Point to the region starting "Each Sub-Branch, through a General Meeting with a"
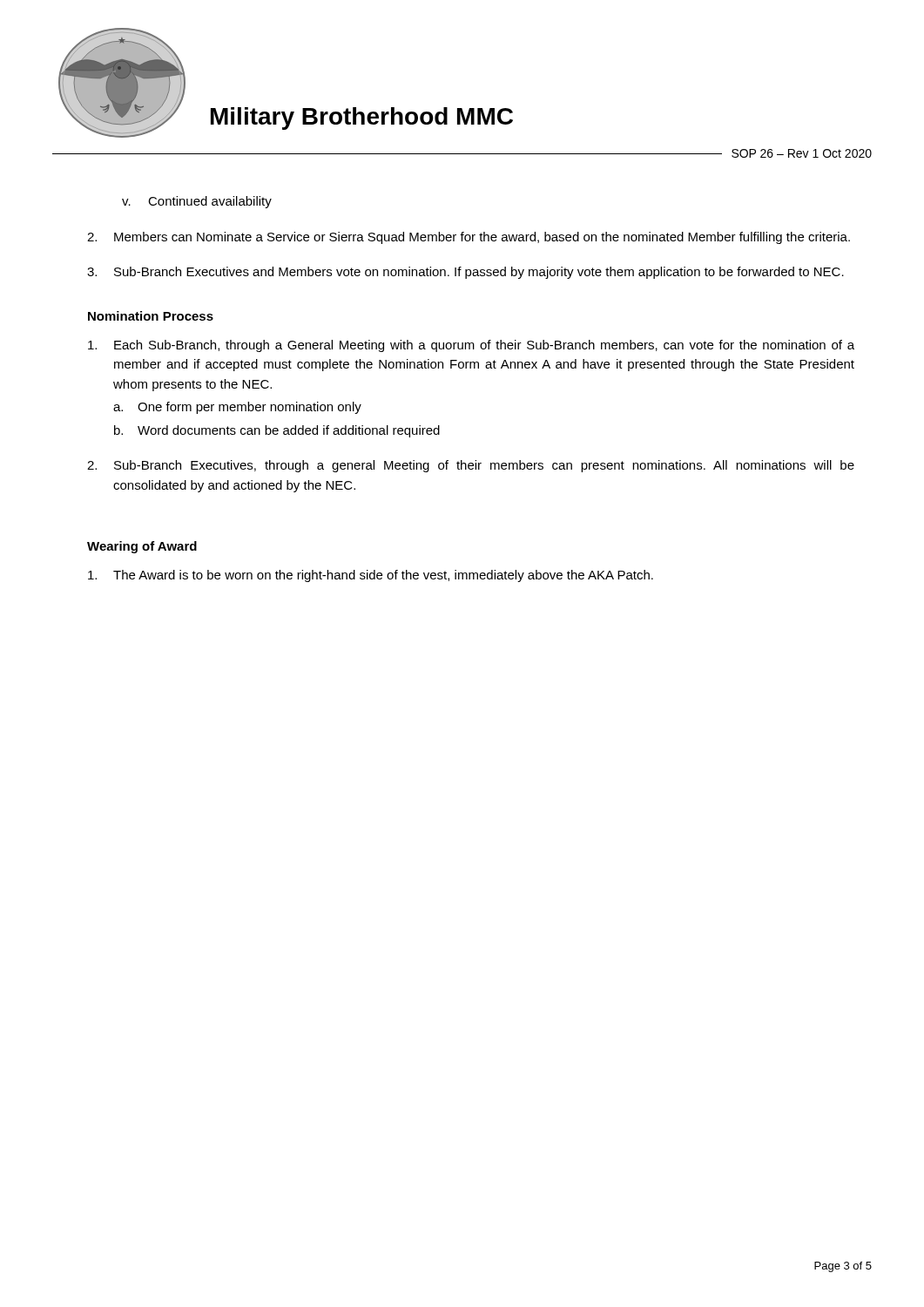The width and height of the screenshot is (924, 1307). point(471,346)
